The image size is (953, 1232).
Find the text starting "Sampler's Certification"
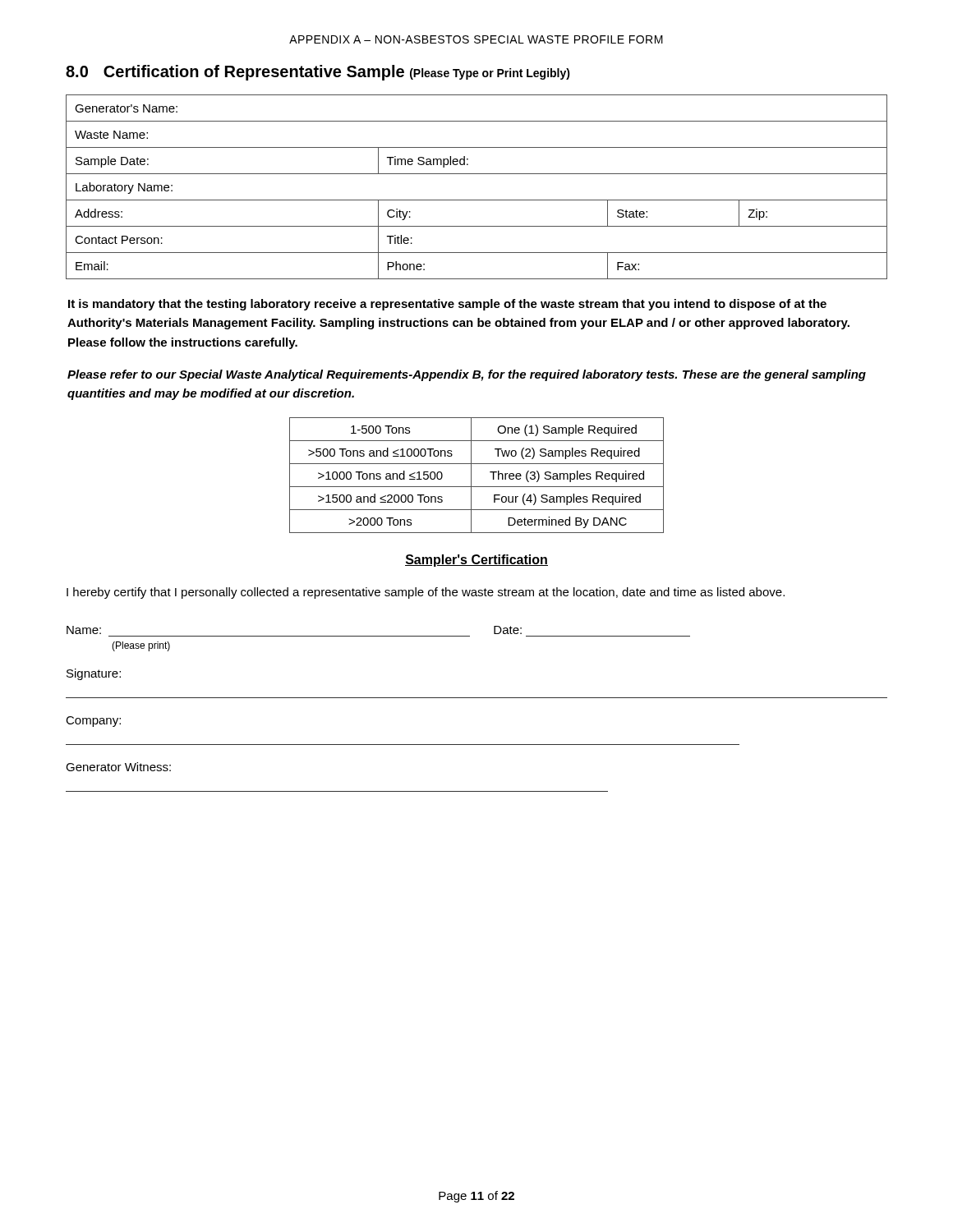(x=476, y=560)
